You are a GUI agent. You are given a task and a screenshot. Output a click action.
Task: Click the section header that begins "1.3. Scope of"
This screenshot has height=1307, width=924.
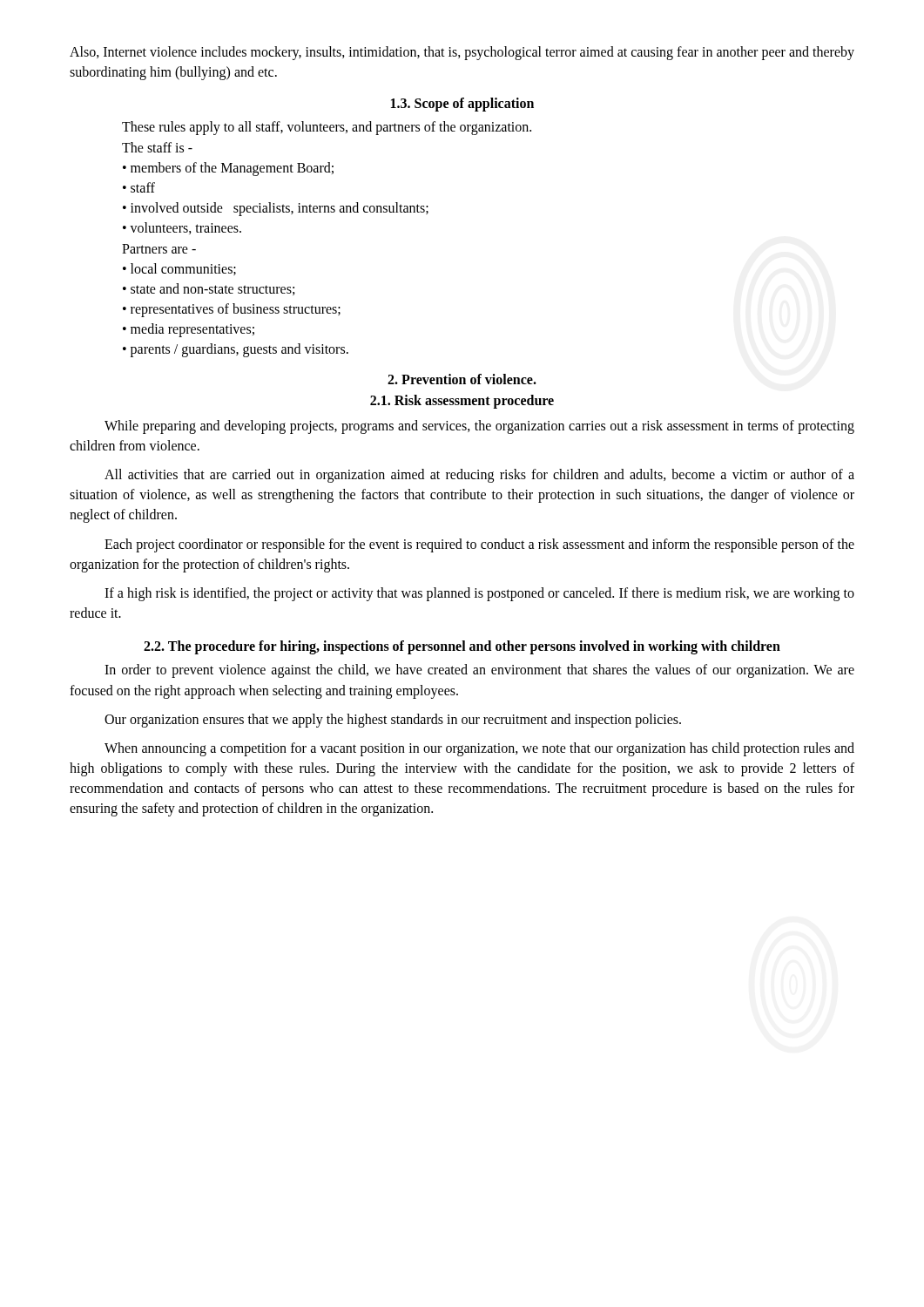coord(462,104)
